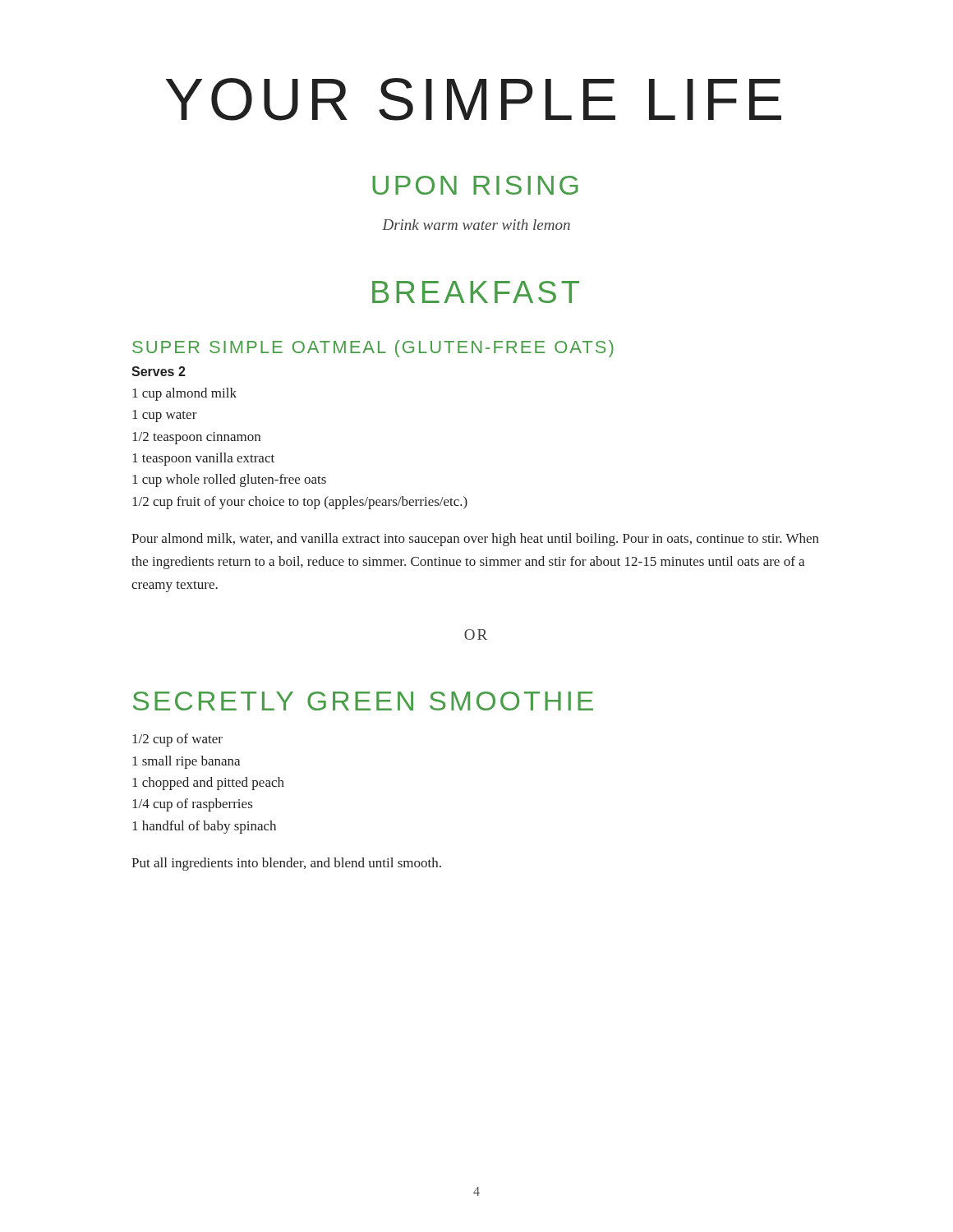Select the list item that reads "1 cup almond milk"
The width and height of the screenshot is (953, 1232).
(x=184, y=393)
